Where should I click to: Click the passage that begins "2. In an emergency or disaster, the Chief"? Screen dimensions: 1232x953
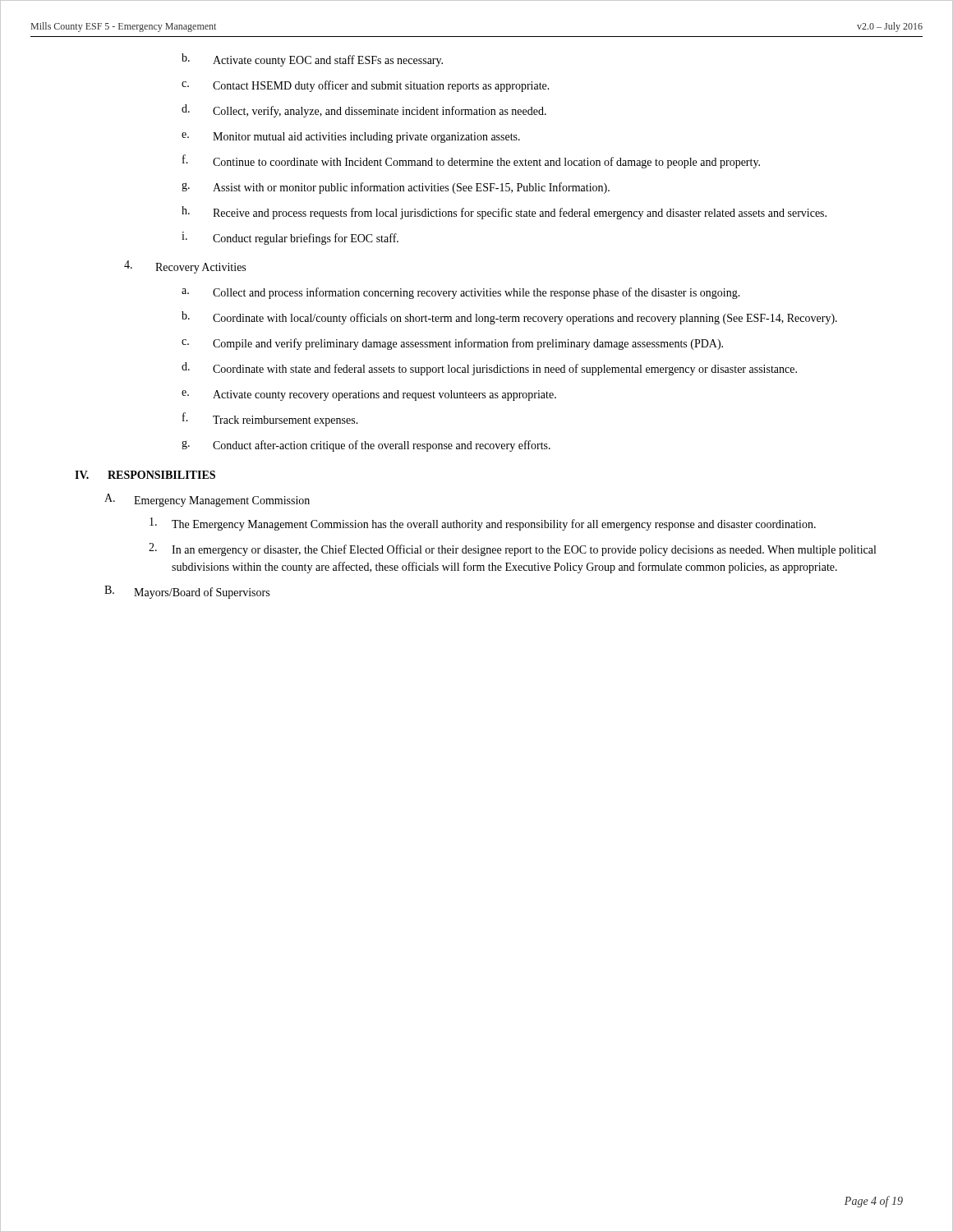tap(518, 558)
